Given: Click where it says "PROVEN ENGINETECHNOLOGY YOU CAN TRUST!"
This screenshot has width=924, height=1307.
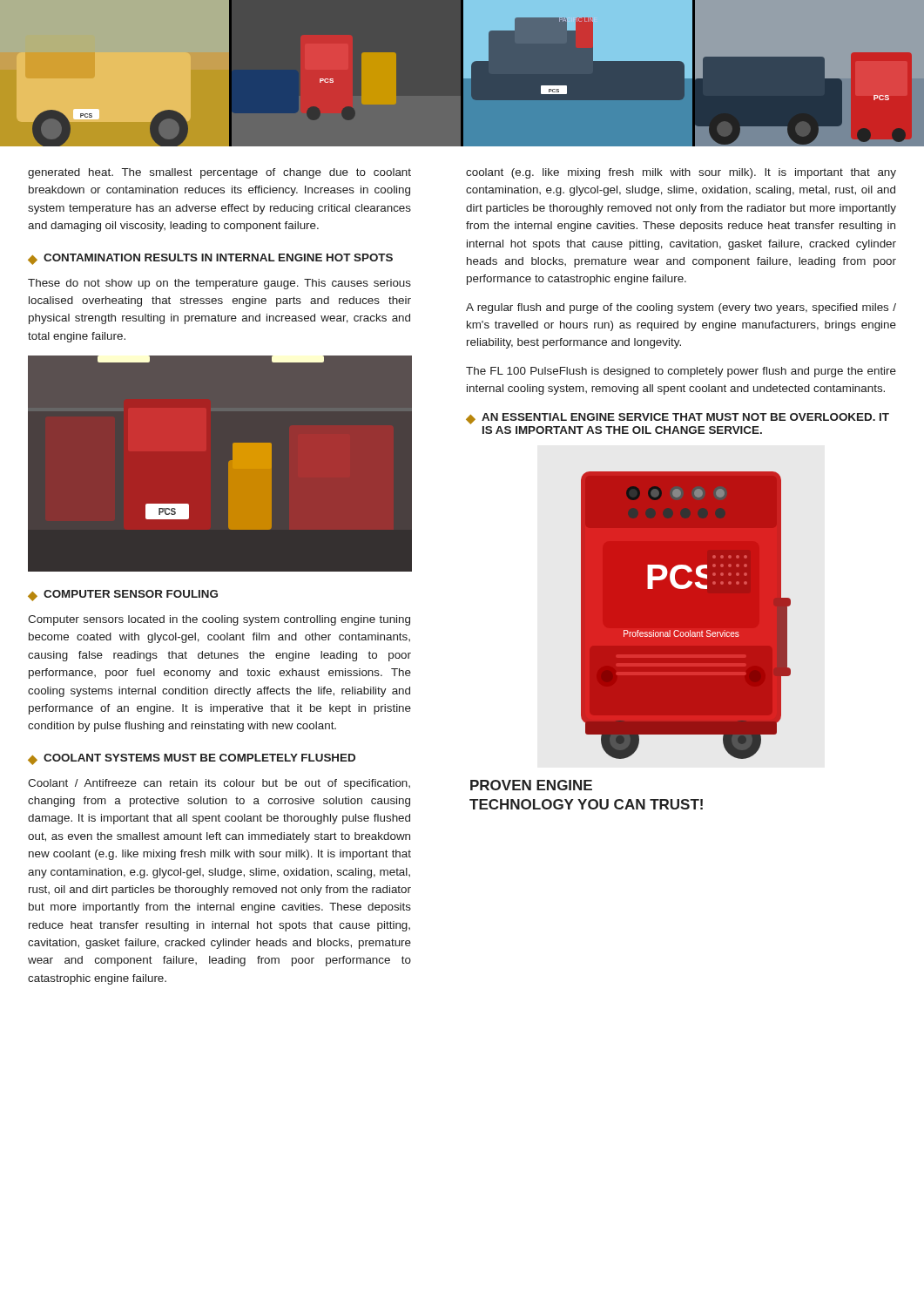Looking at the screenshot, I should pyautogui.click(x=587, y=795).
